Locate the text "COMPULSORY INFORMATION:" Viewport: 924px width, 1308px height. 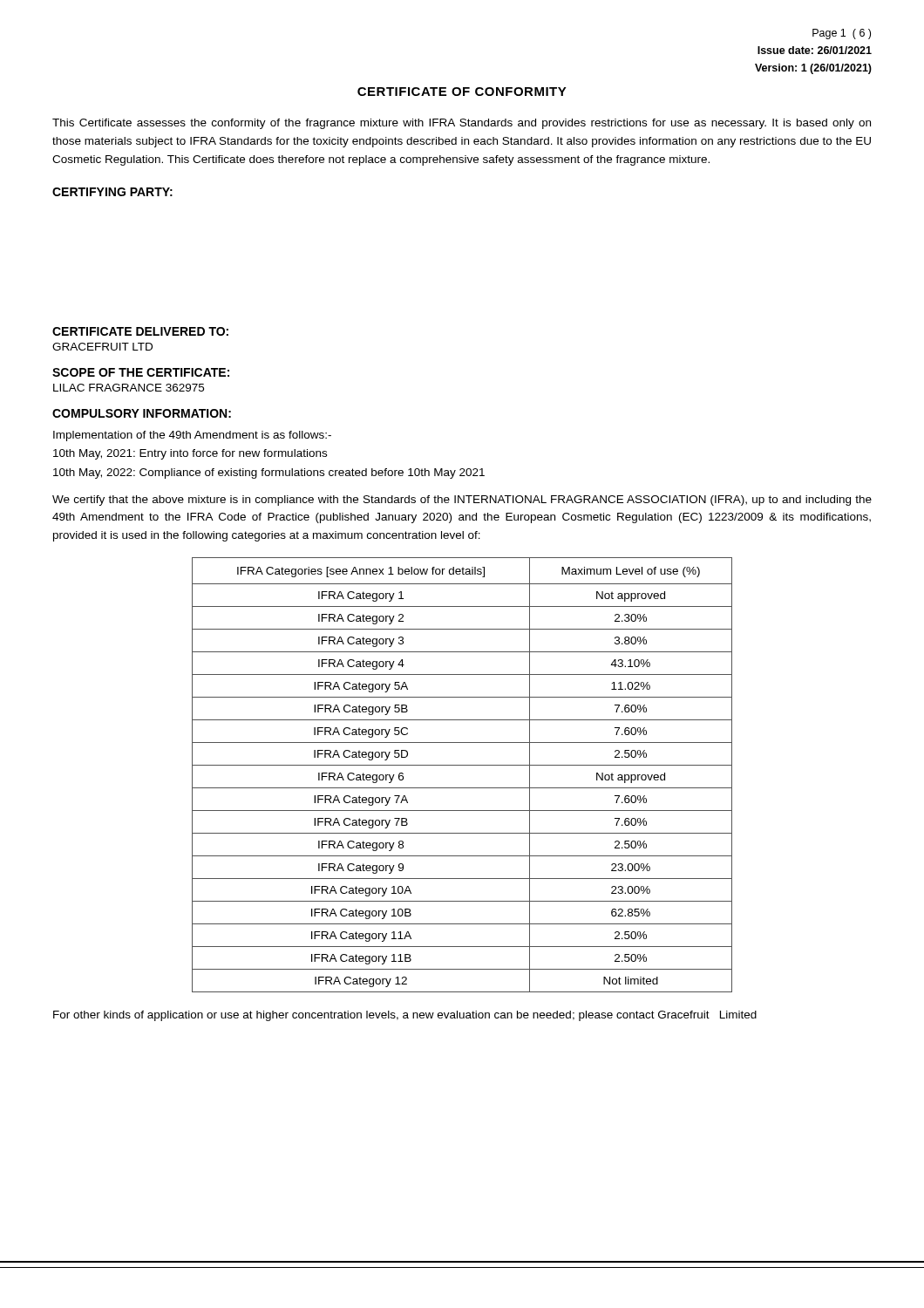[x=142, y=413]
